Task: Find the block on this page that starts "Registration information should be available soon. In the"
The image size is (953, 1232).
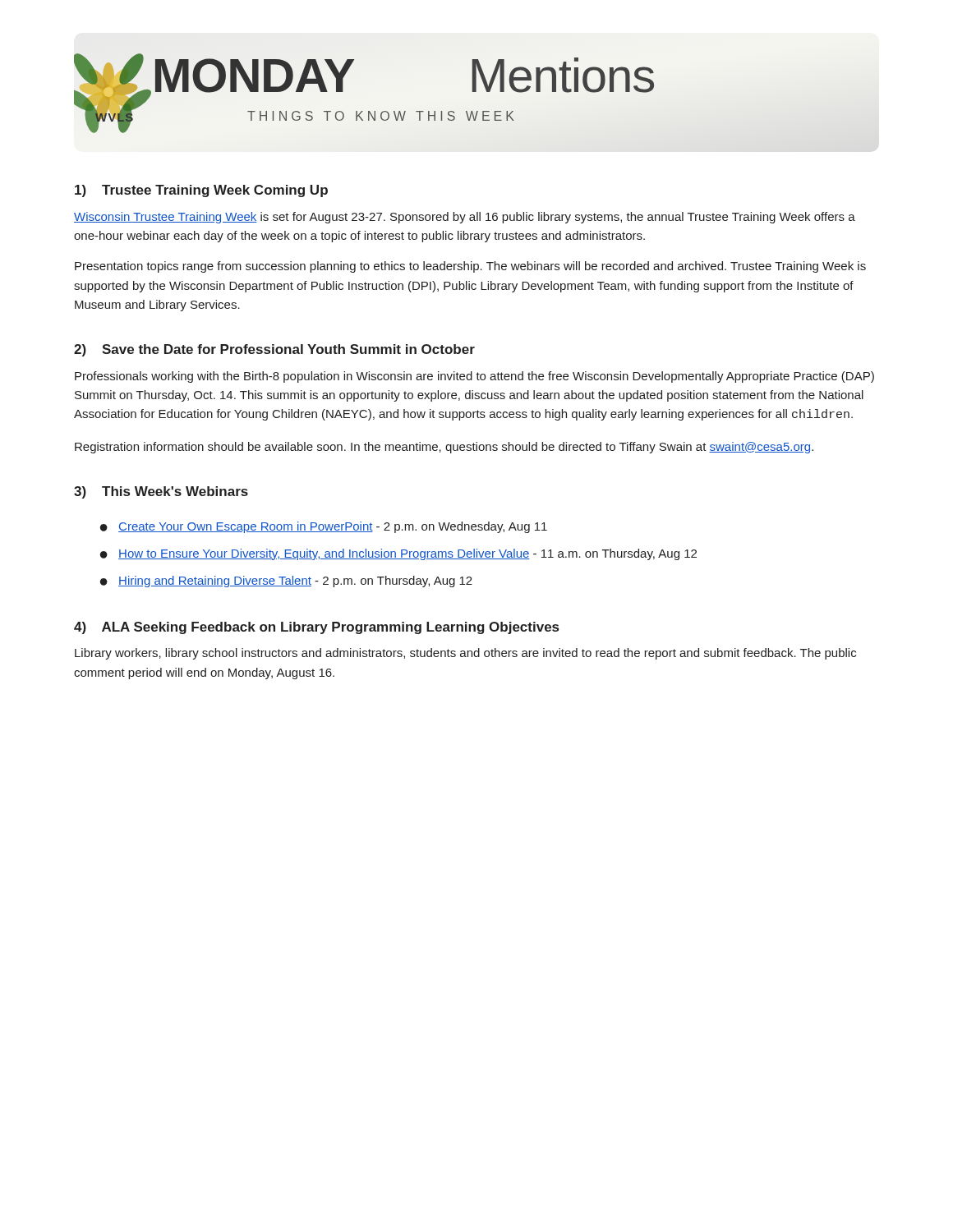Action: click(444, 446)
